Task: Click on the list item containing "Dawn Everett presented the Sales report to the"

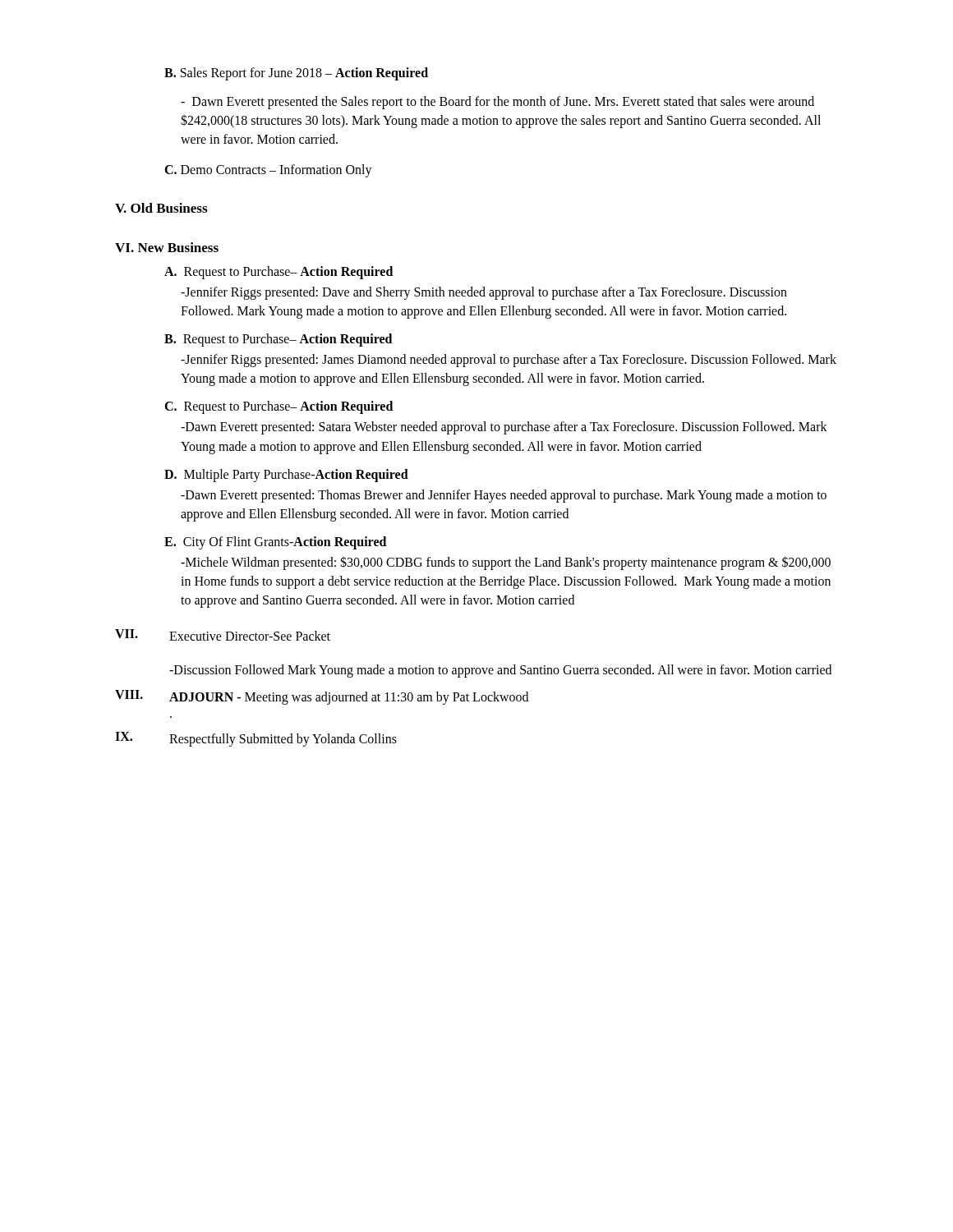Action: [501, 120]
